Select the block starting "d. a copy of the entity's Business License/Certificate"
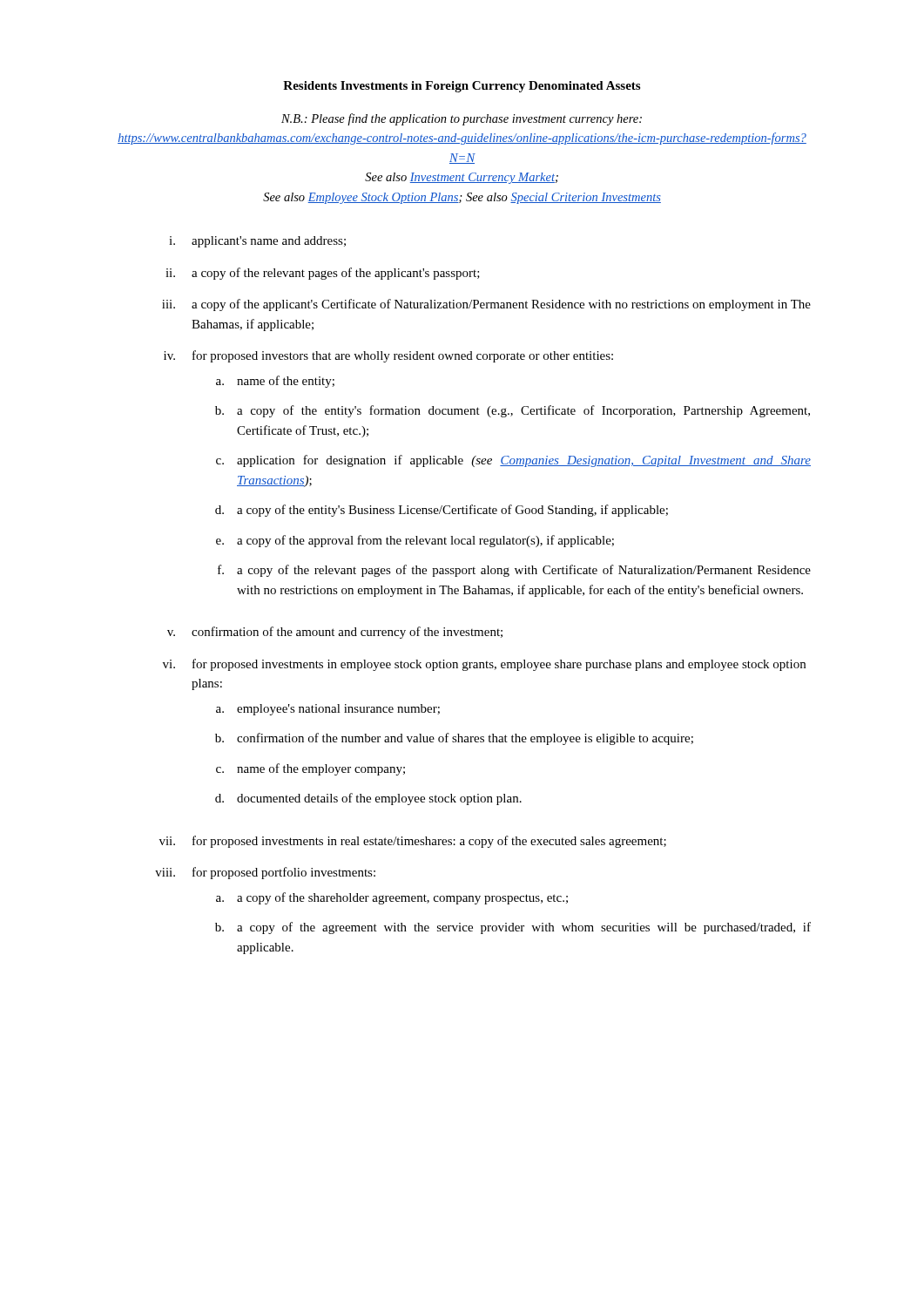924x1307 pixels. click(501, 510)
